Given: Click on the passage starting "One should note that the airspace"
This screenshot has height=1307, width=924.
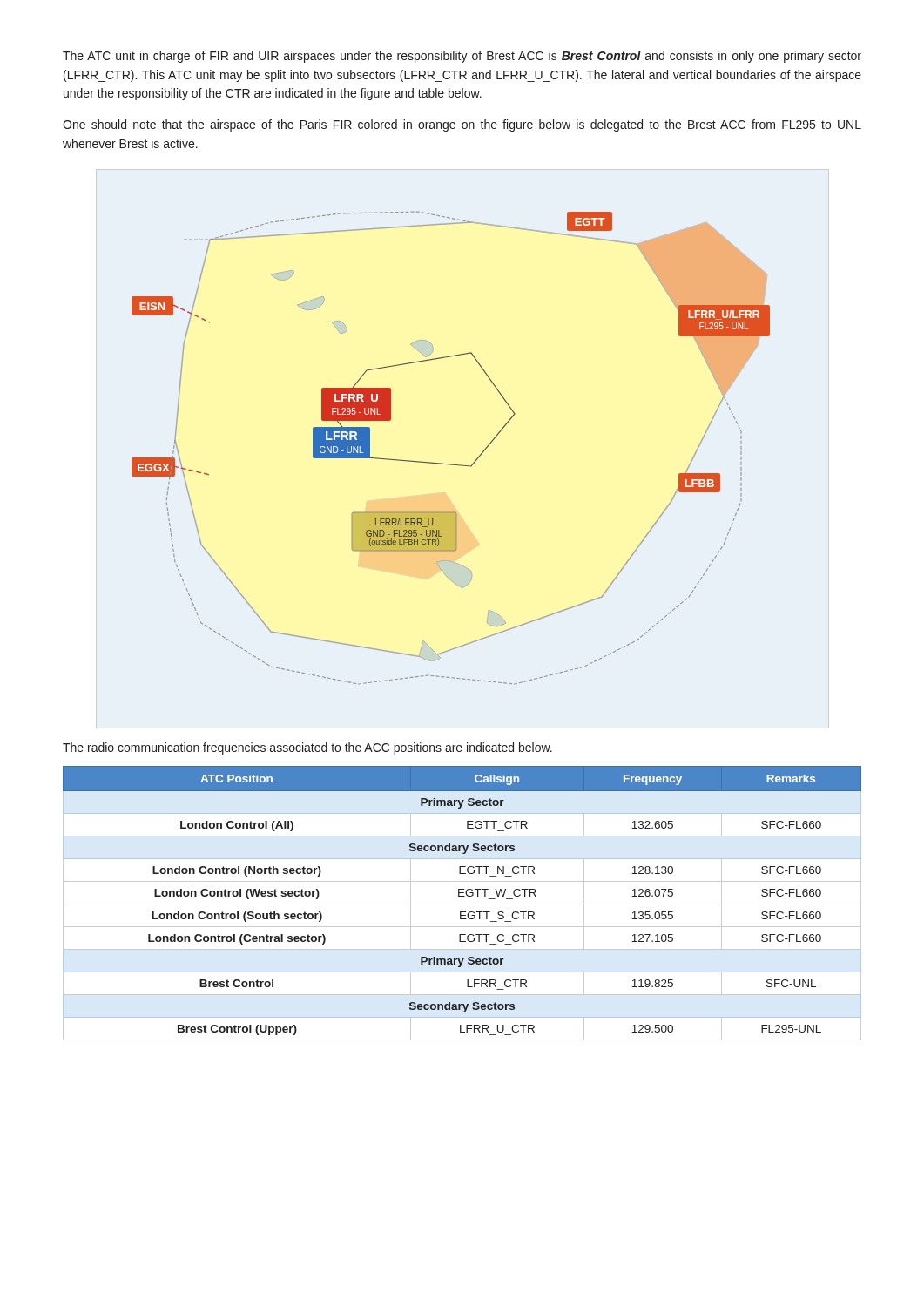Looking at the screenshot, I should pos(462,134).
